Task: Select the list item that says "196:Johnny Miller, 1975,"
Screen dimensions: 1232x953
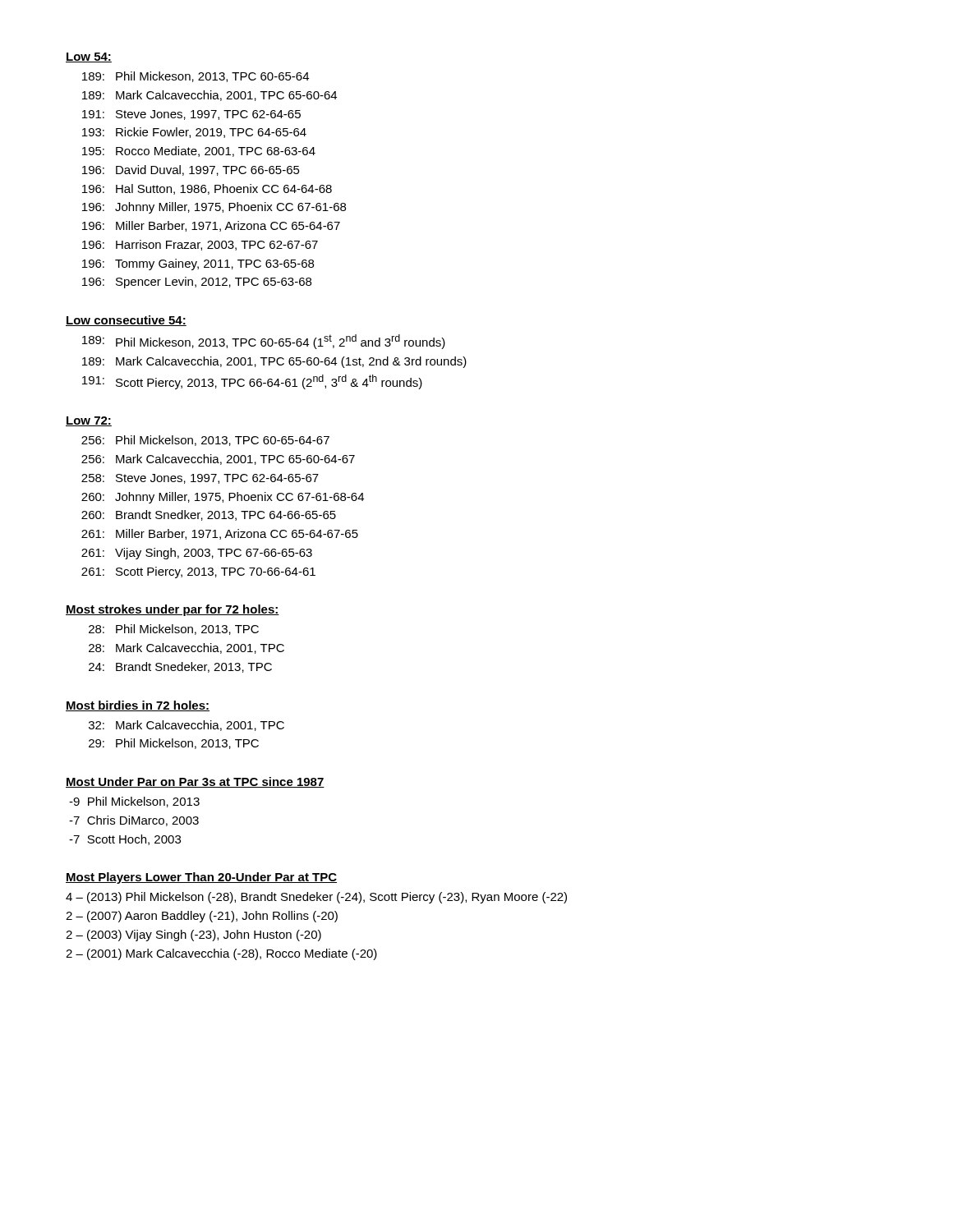Action: (x=214, y=208)
